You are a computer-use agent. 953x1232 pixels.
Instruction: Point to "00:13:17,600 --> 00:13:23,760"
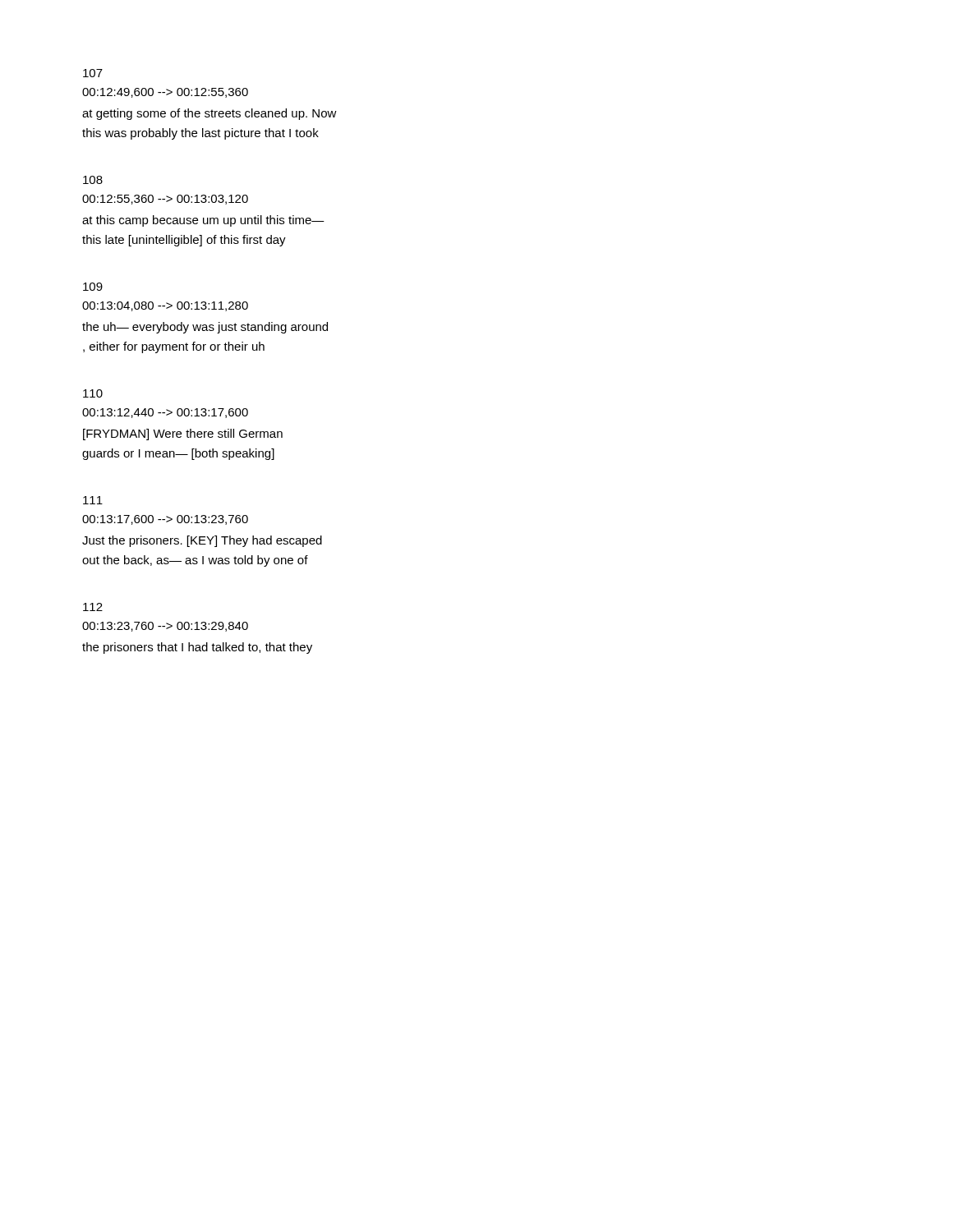pyautogui.click(x=165, y=519)
